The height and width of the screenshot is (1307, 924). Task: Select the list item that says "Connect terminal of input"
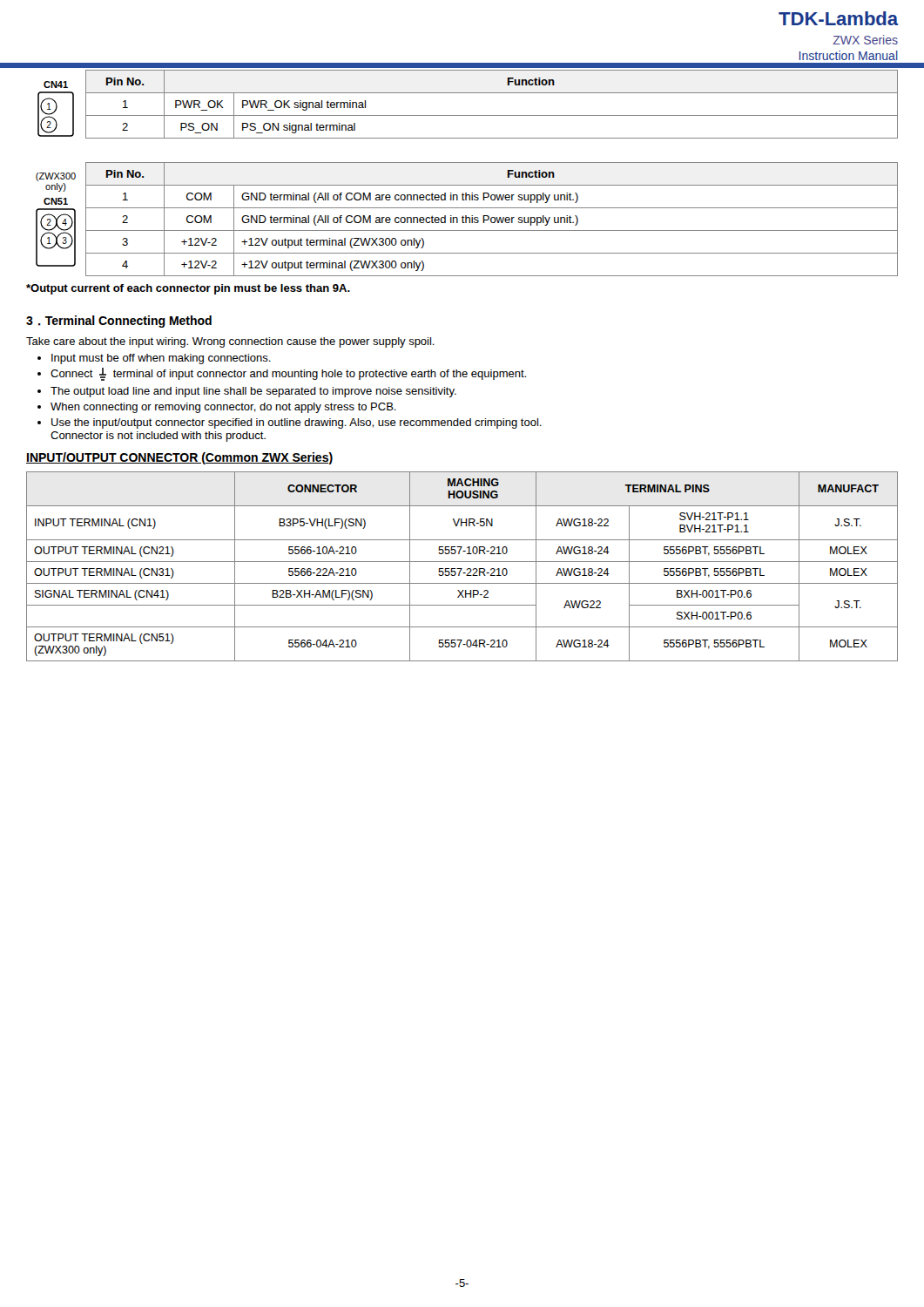(x=289, y=374)
